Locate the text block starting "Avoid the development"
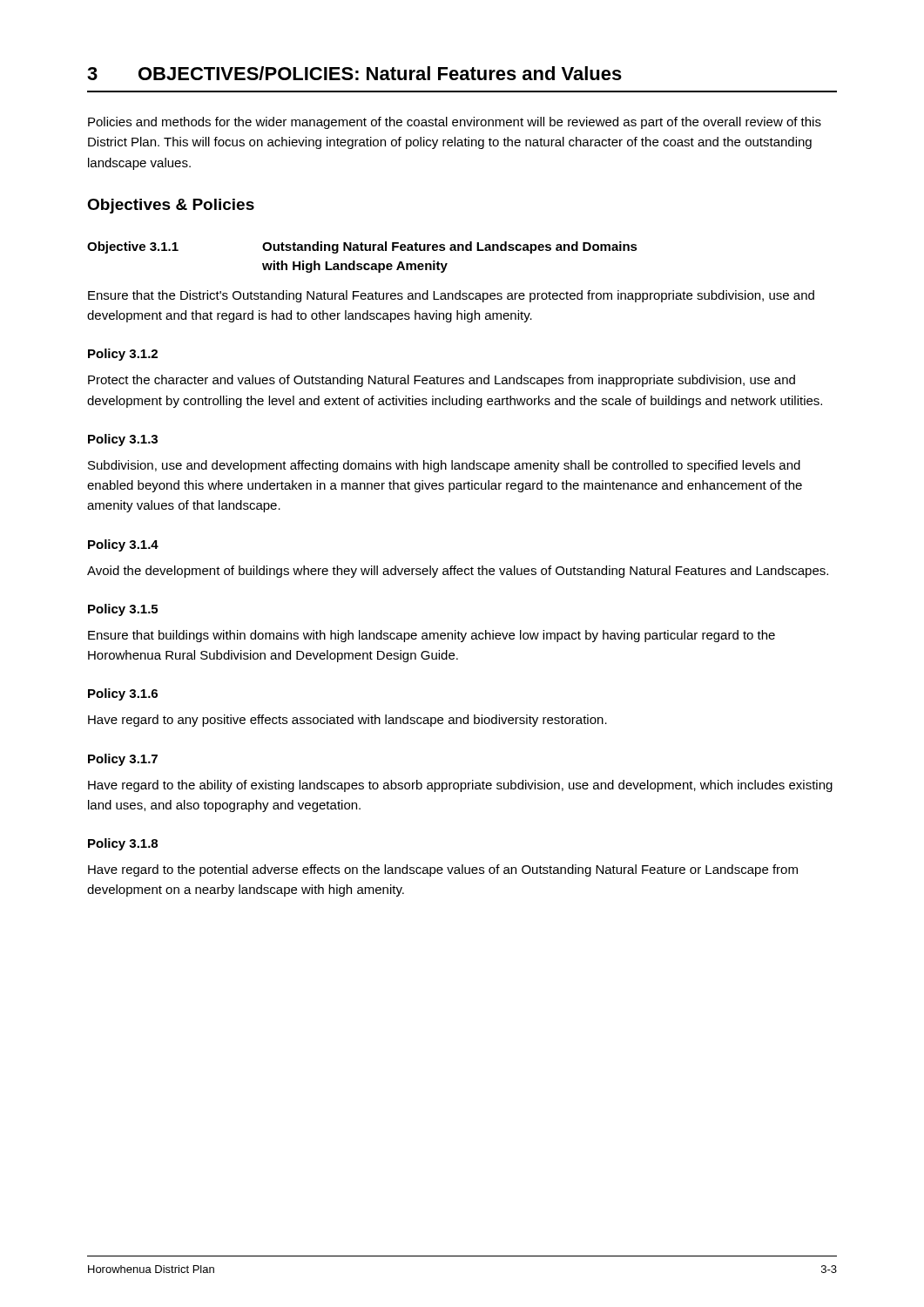The image size is (924, 1307). [458, 570]
